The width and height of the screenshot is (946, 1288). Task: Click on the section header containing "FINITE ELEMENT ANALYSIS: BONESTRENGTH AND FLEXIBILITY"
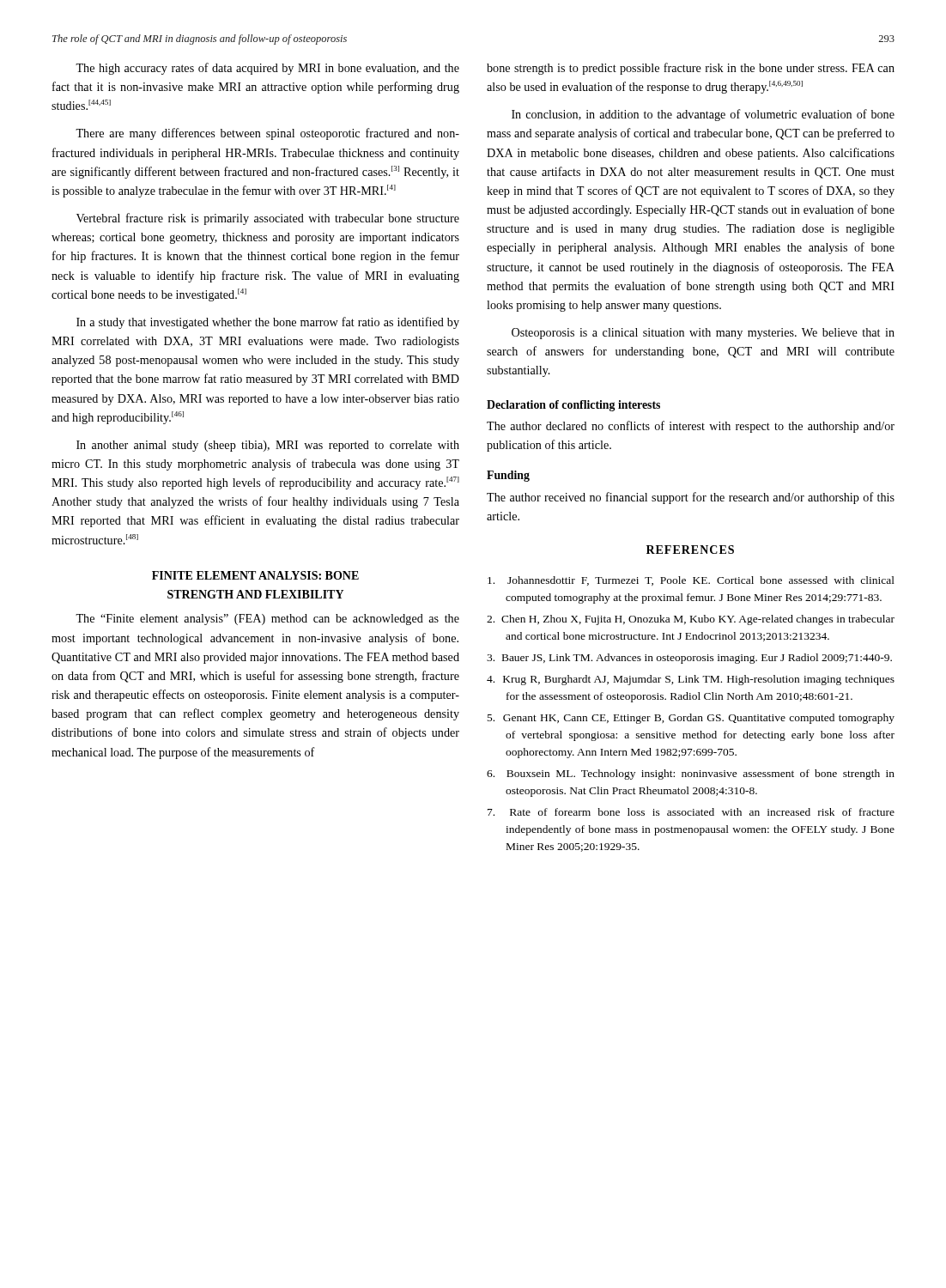pos(255,585)
